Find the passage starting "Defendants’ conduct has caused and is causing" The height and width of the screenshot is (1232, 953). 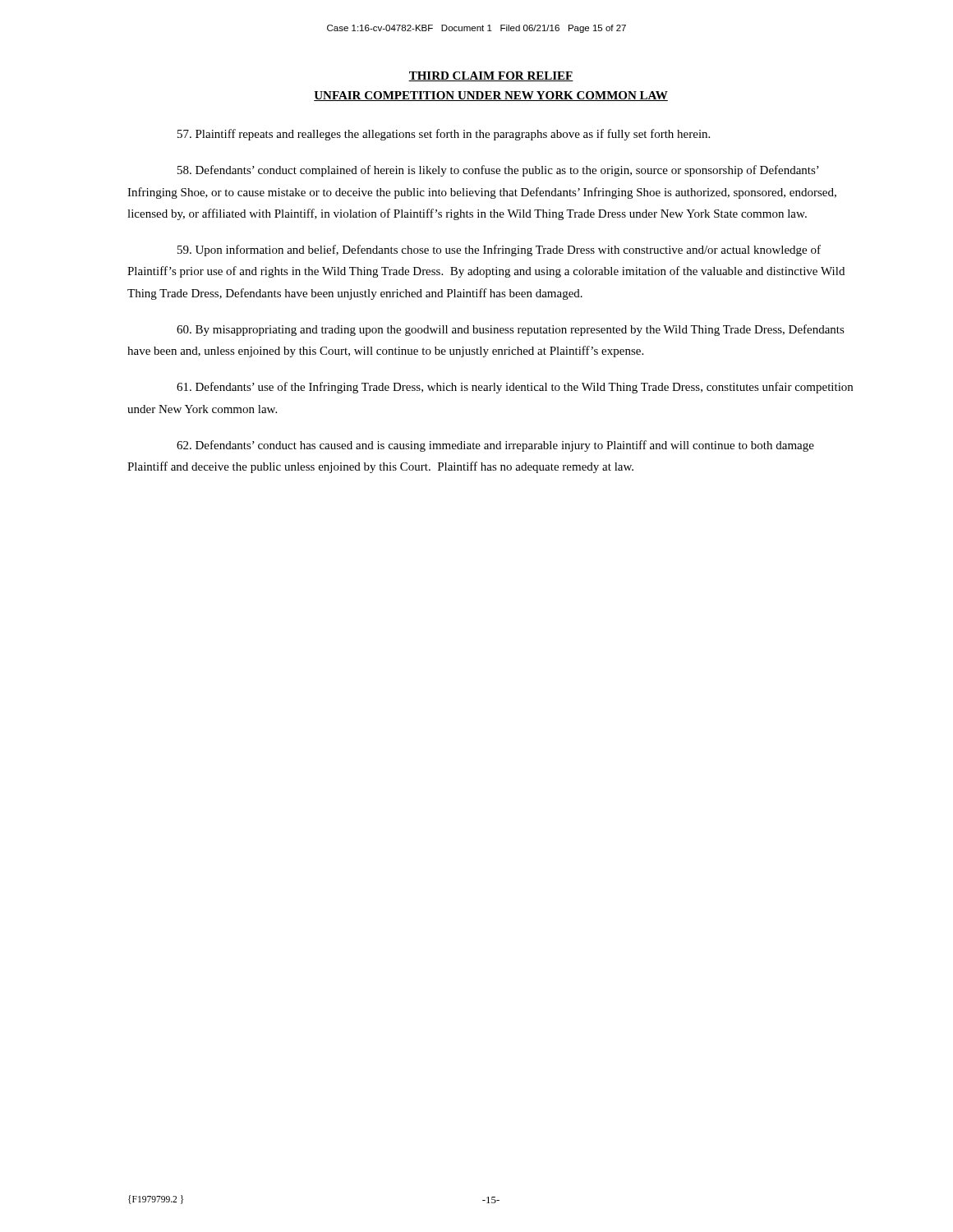(471, 456)
